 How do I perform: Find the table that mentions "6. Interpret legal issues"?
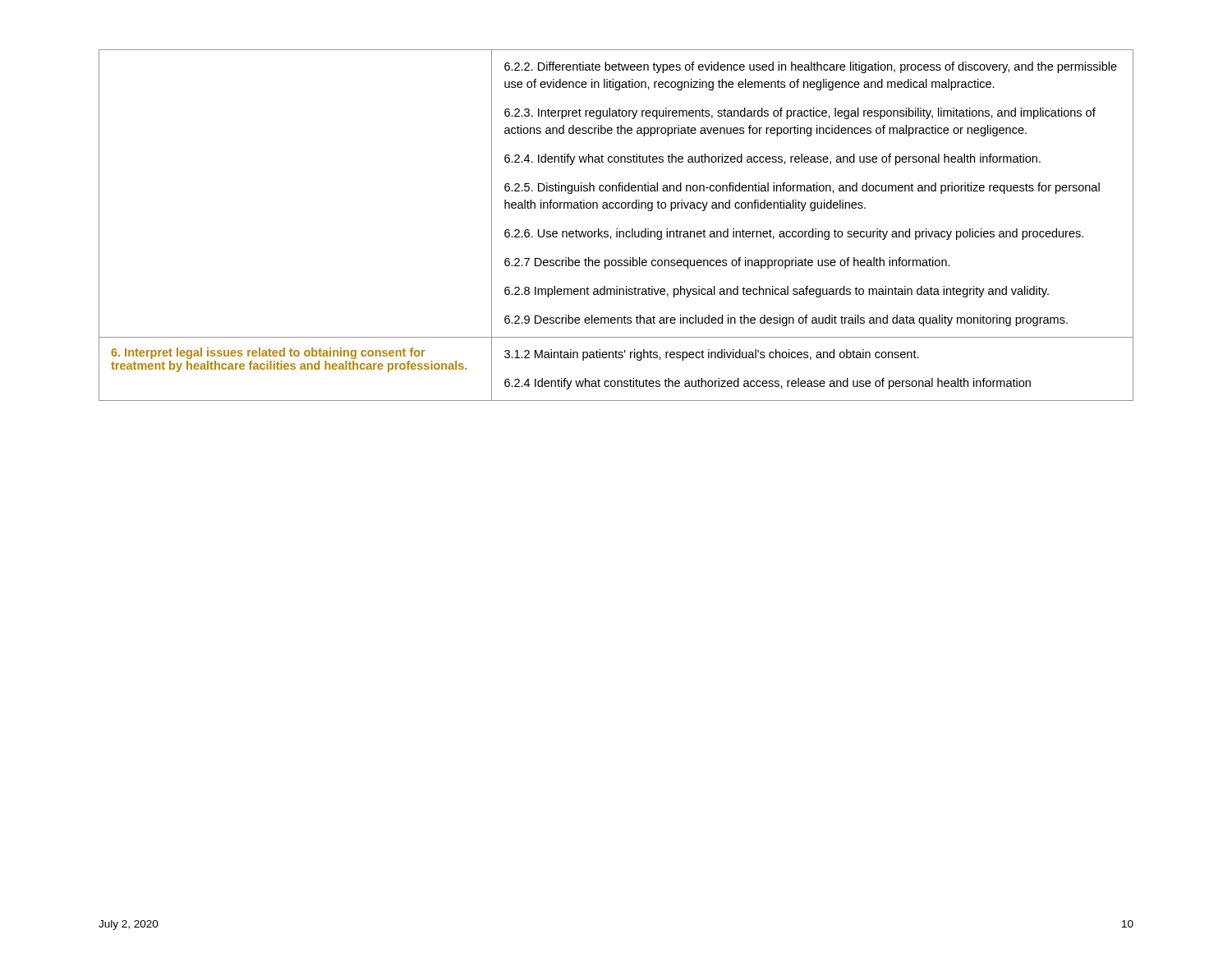pos(616,225)
